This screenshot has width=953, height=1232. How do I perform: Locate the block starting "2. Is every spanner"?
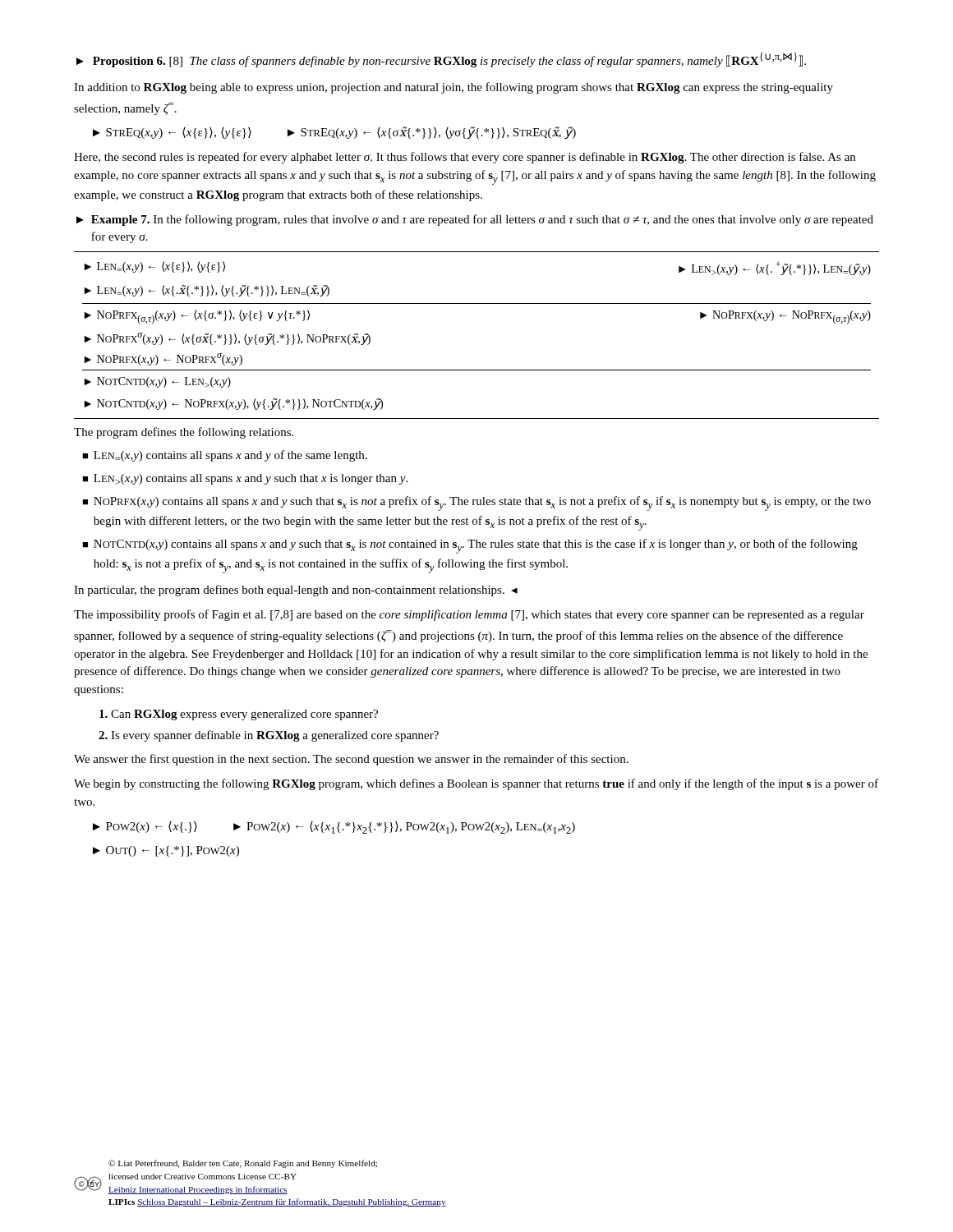tap(269, 735)
